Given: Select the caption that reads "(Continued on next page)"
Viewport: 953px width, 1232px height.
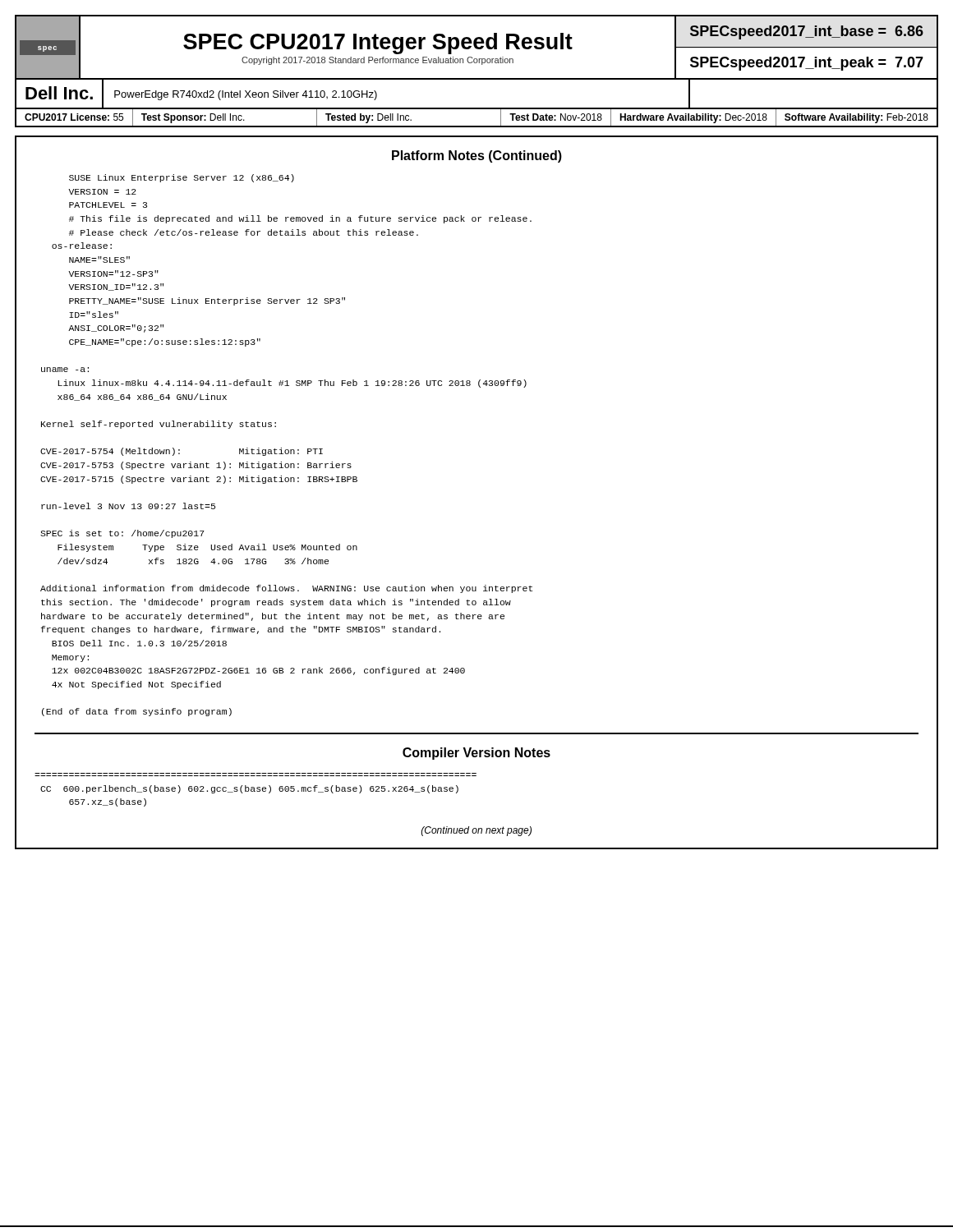Looking at the screenshot, I should (x=476, y=830).
